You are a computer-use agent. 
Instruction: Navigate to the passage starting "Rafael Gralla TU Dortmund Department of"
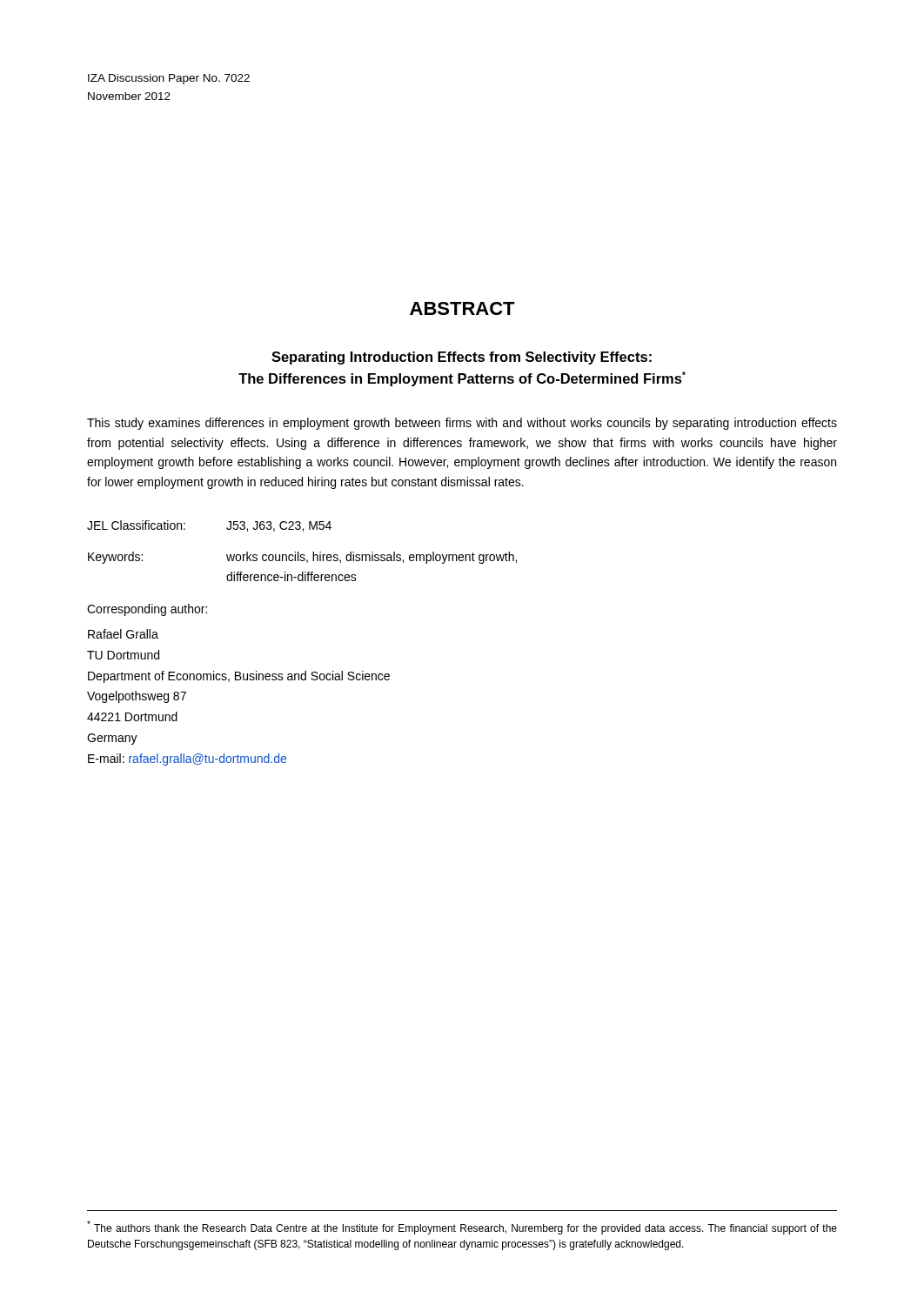point(123,634)
